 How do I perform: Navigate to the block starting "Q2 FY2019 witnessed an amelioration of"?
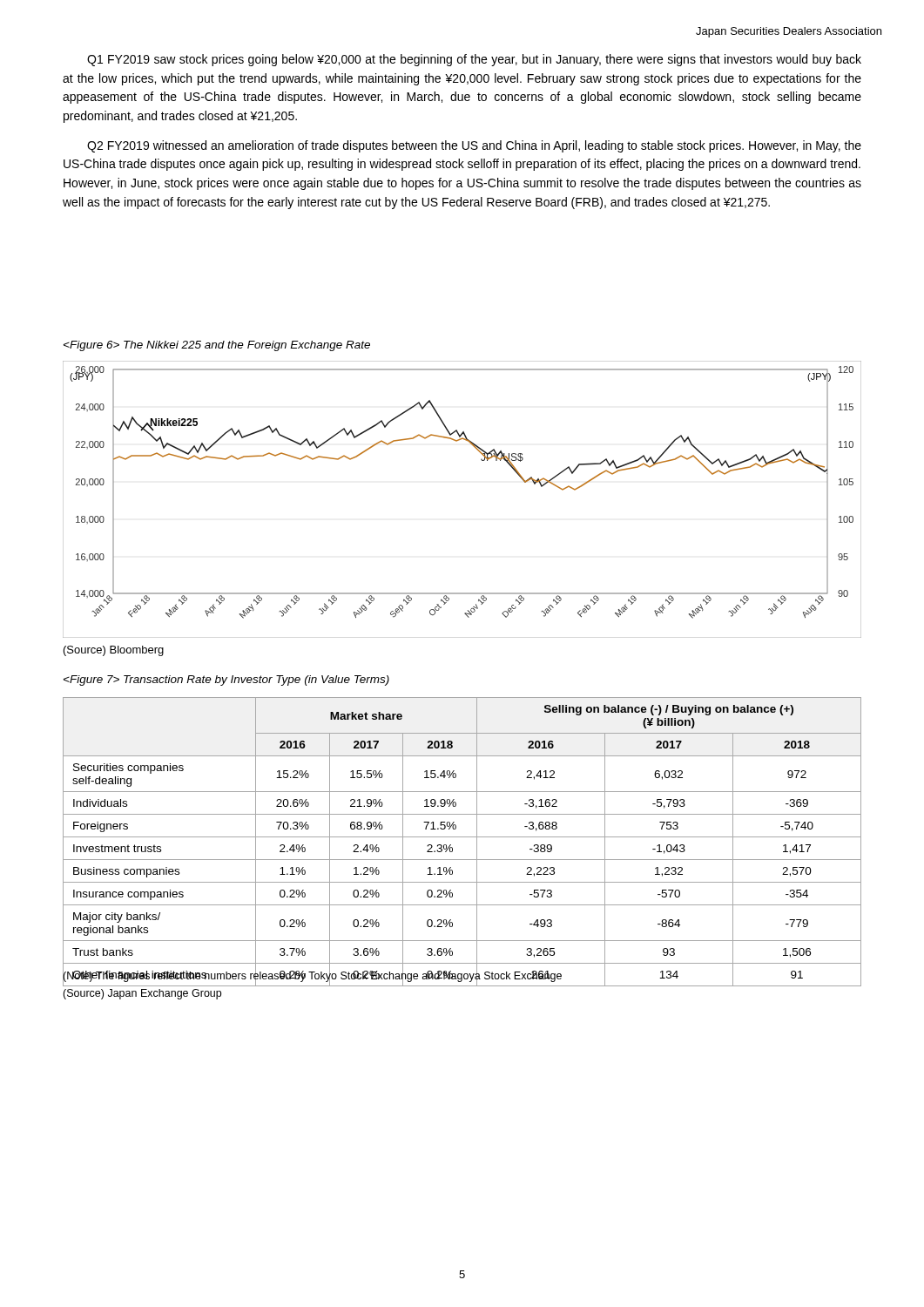pyautogui.click(x=462, y=174)
